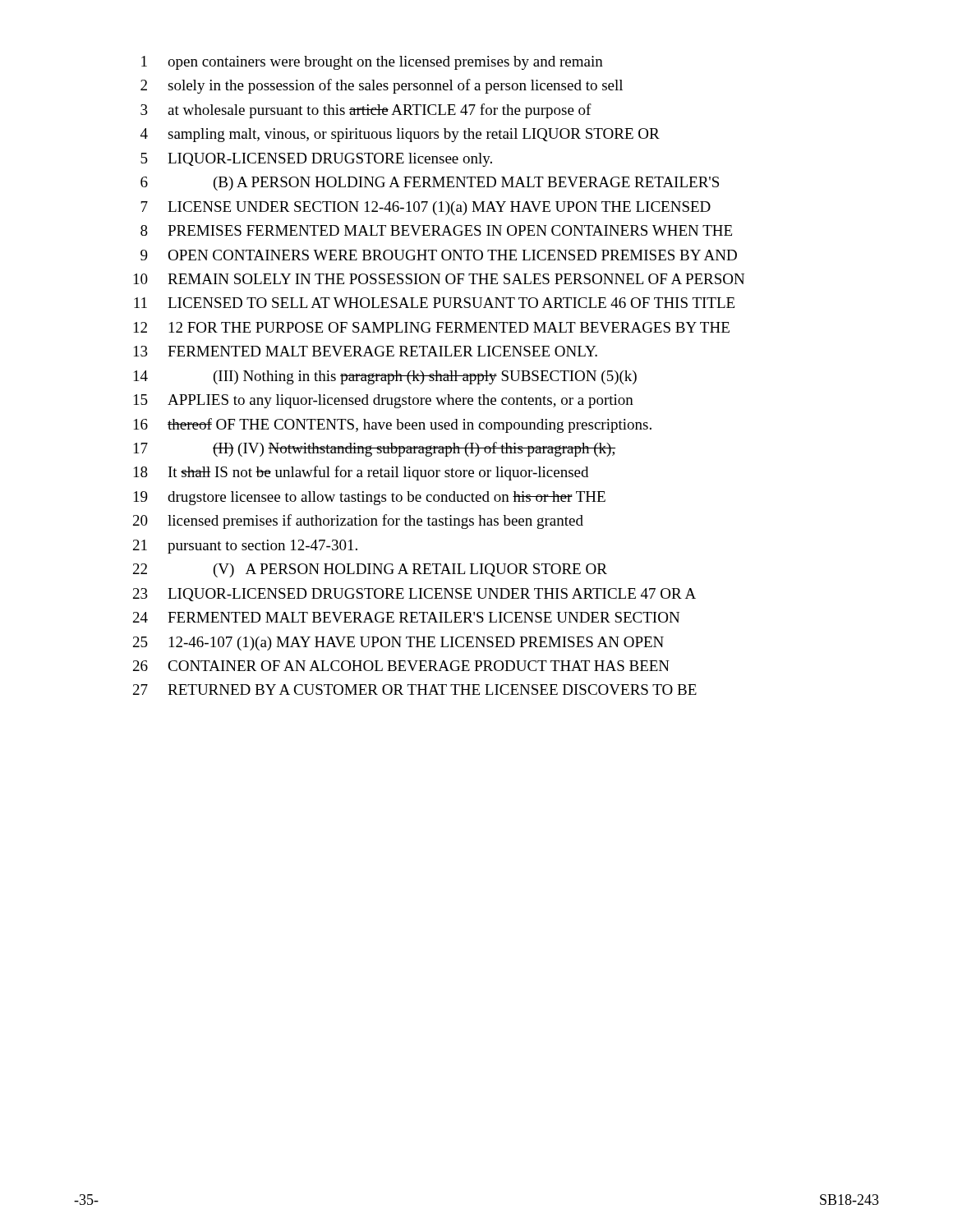
Task: Click on the list item that says "4 sampling malt, vinous, or spirituous"
Action: click(x=493, y=134)
